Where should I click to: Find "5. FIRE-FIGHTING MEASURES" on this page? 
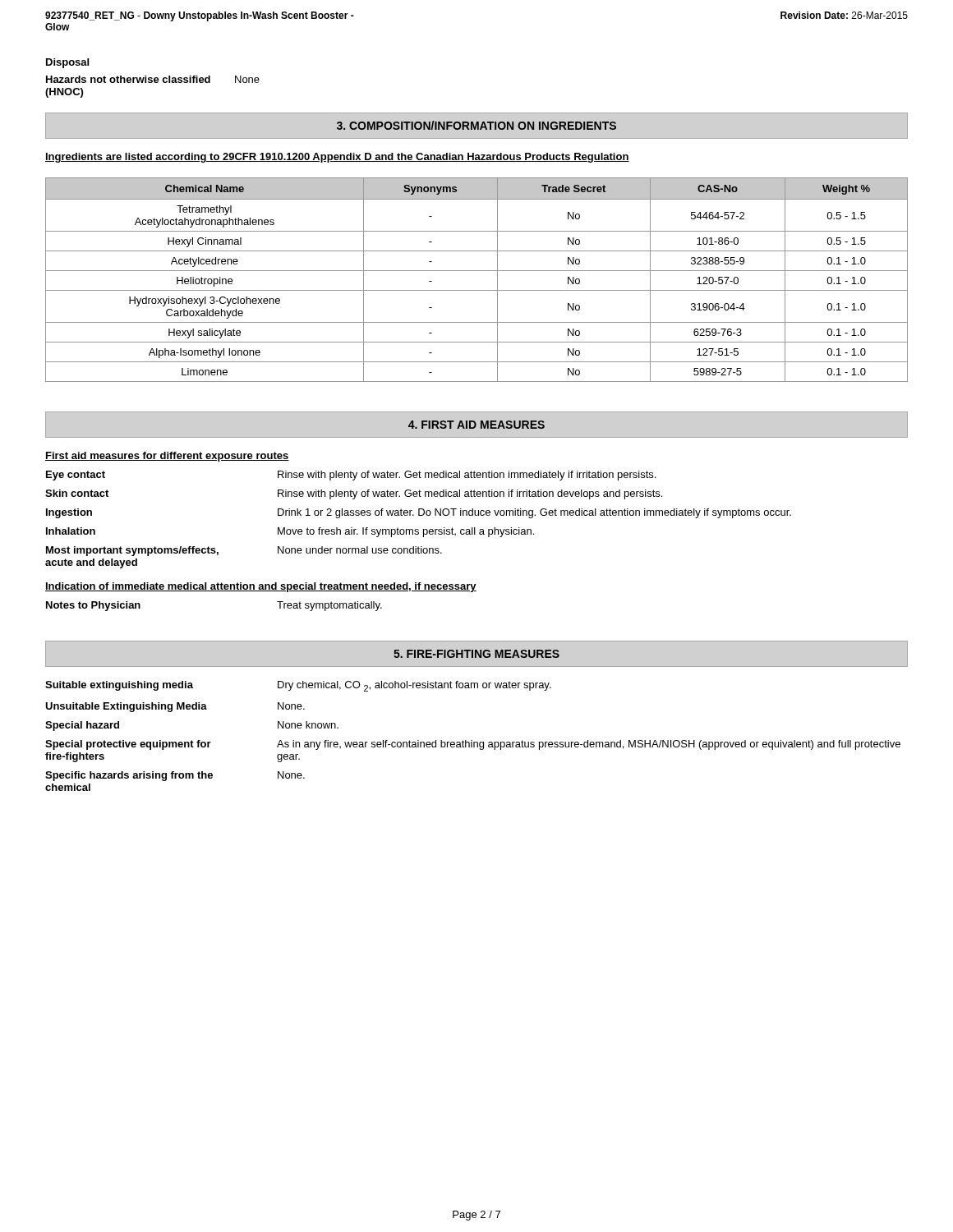click(476, 654)
